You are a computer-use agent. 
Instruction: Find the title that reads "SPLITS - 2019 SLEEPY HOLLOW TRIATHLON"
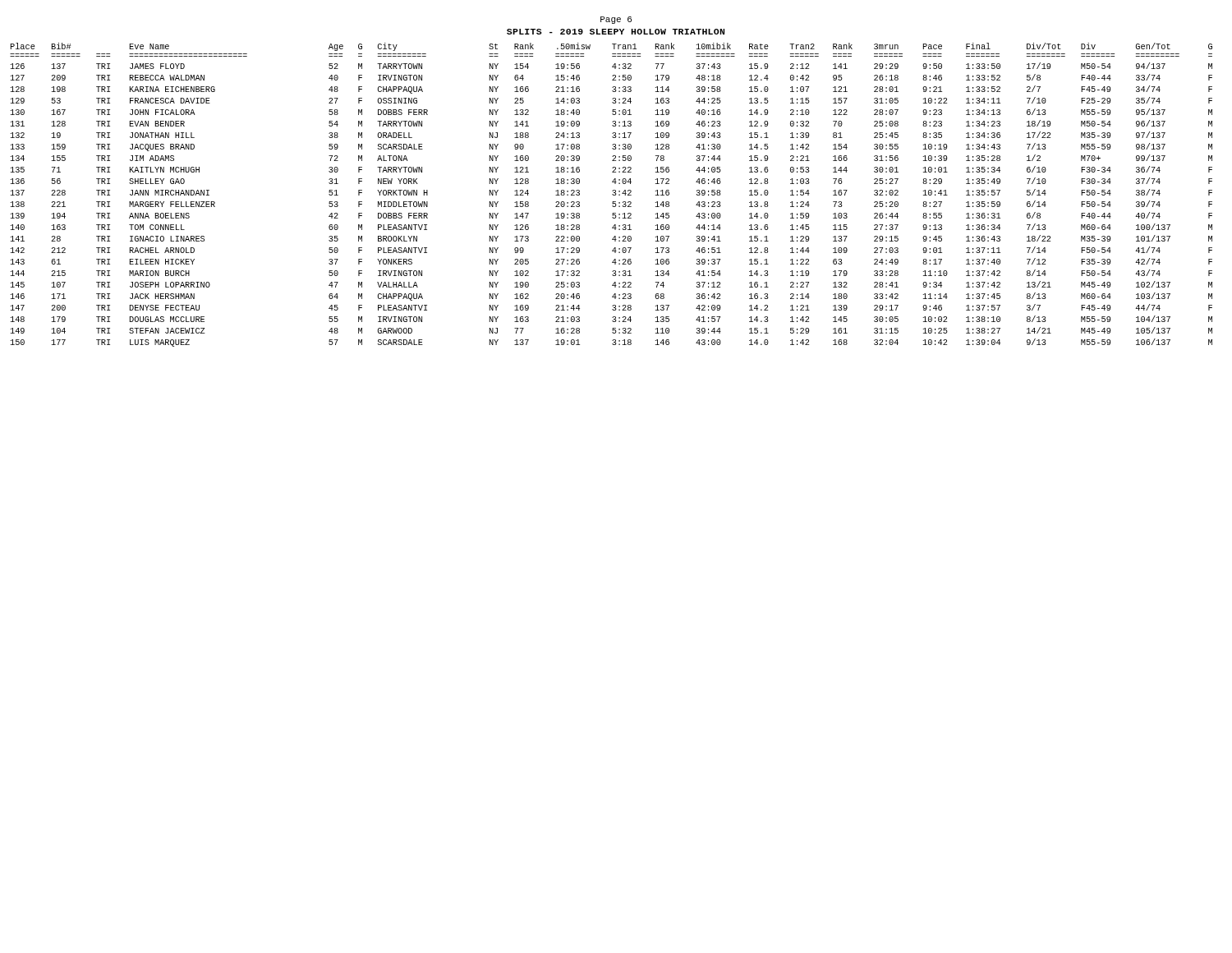point(616,32)
